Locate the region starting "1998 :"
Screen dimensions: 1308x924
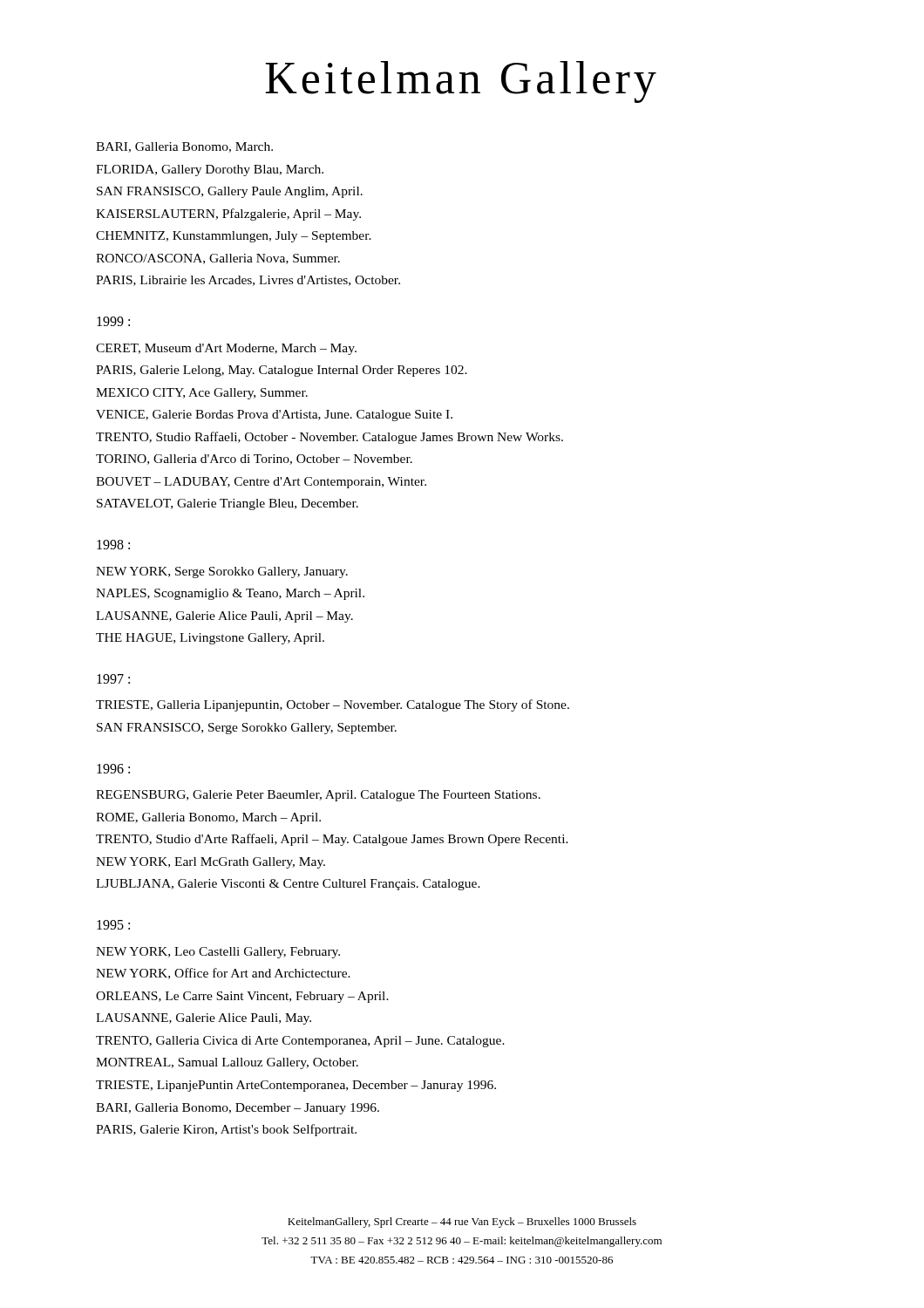pos(113,545)
